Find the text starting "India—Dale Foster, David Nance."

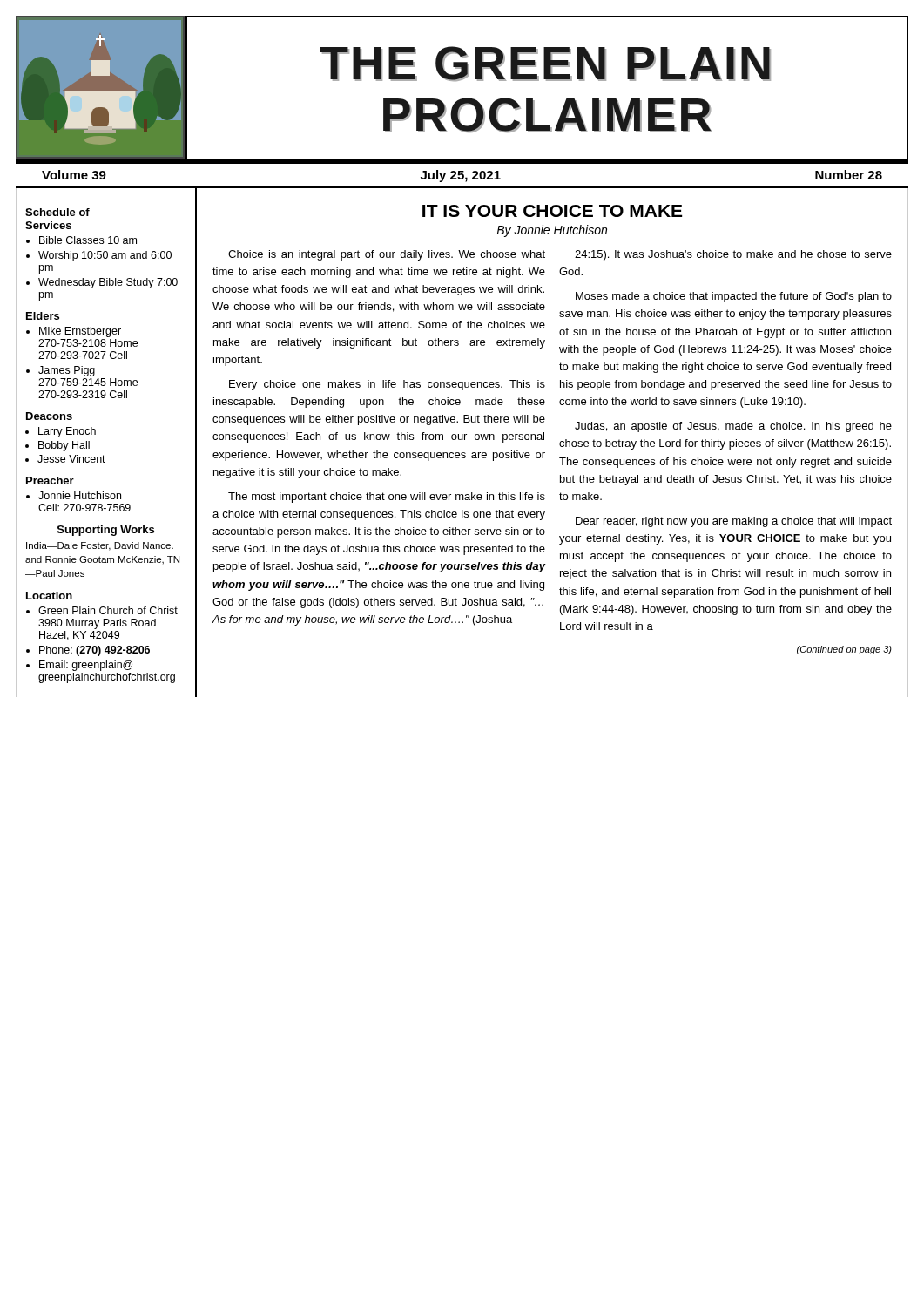(103, 559)
